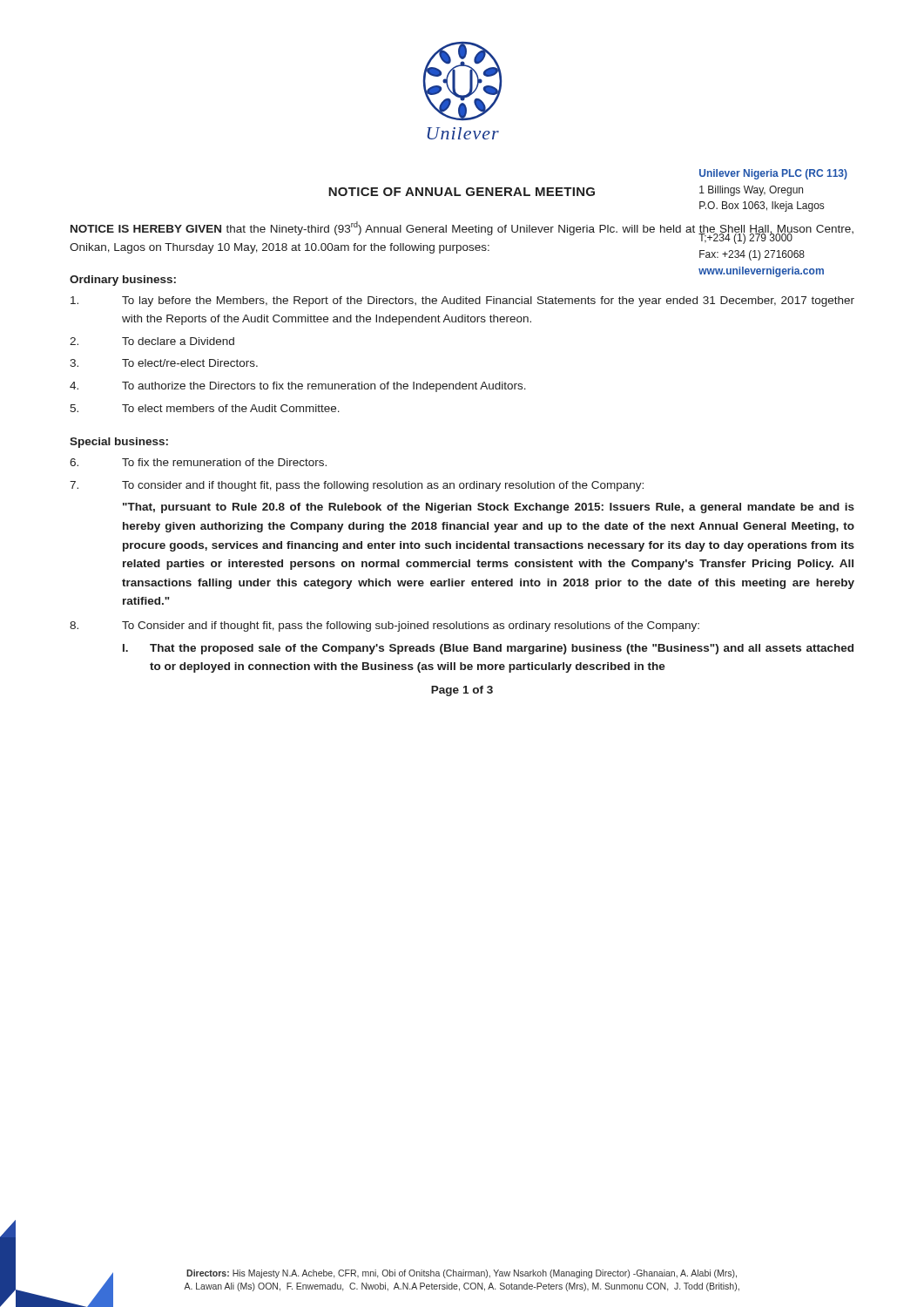Select the block starting "NOTICE IS HEREBY GIVEN that the Ninety-third (93rd)"
This screenshot has width=924, height=1307.
[x=462, y=237]
